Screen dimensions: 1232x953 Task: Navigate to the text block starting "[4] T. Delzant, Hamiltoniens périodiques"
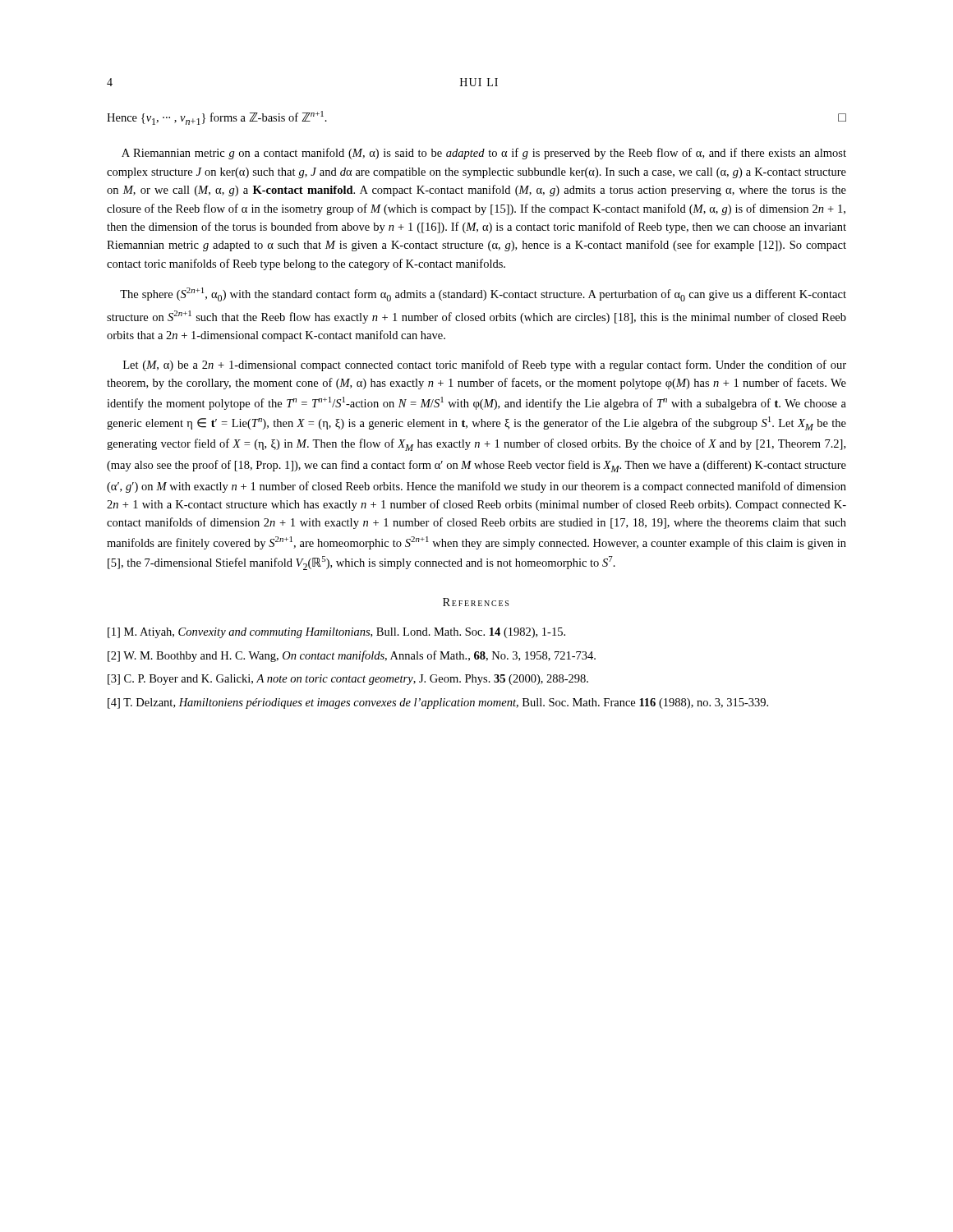pyautogui.click(x=476, y=702)
